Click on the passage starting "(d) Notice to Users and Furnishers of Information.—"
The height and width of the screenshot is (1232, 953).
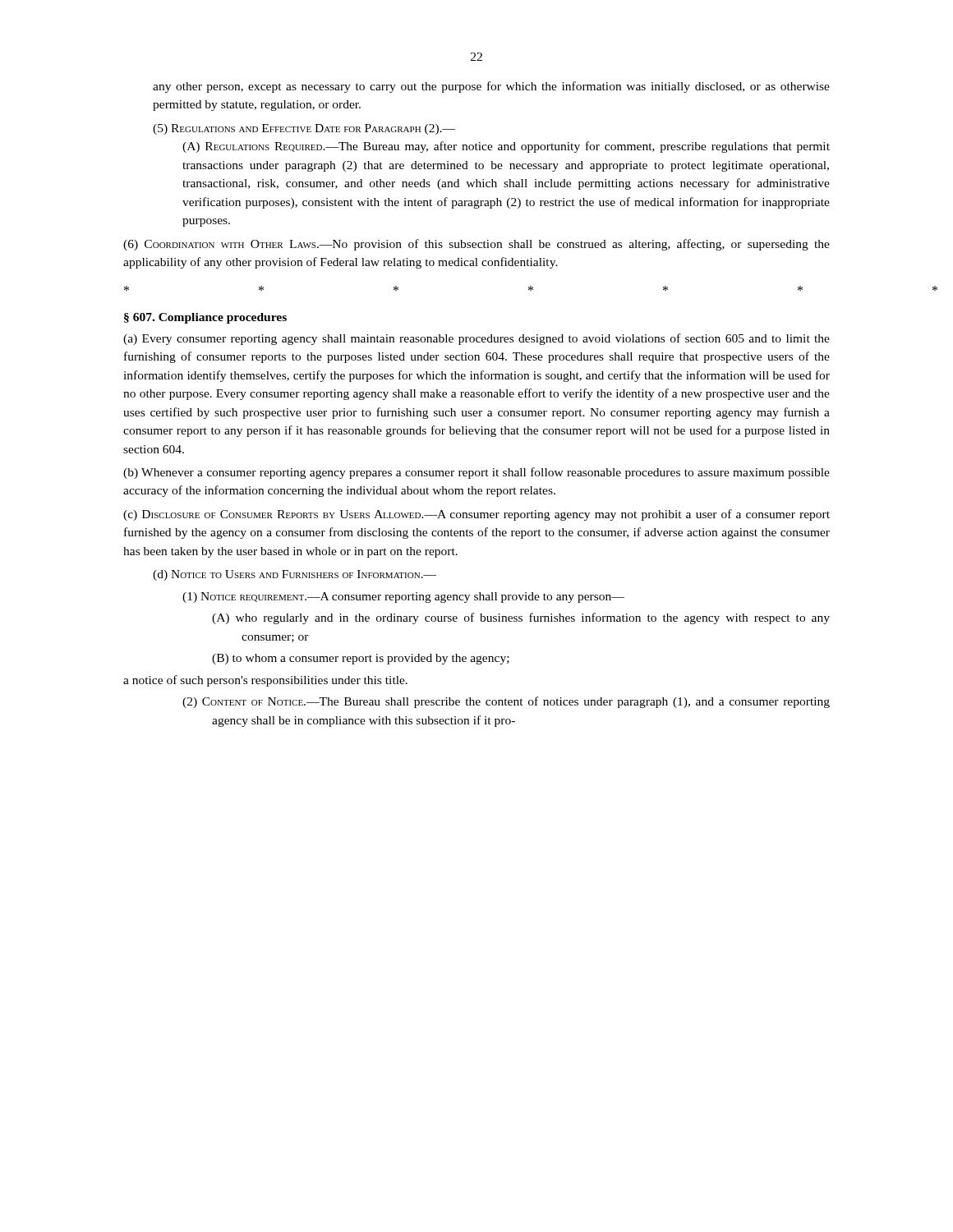coord(476,647)
